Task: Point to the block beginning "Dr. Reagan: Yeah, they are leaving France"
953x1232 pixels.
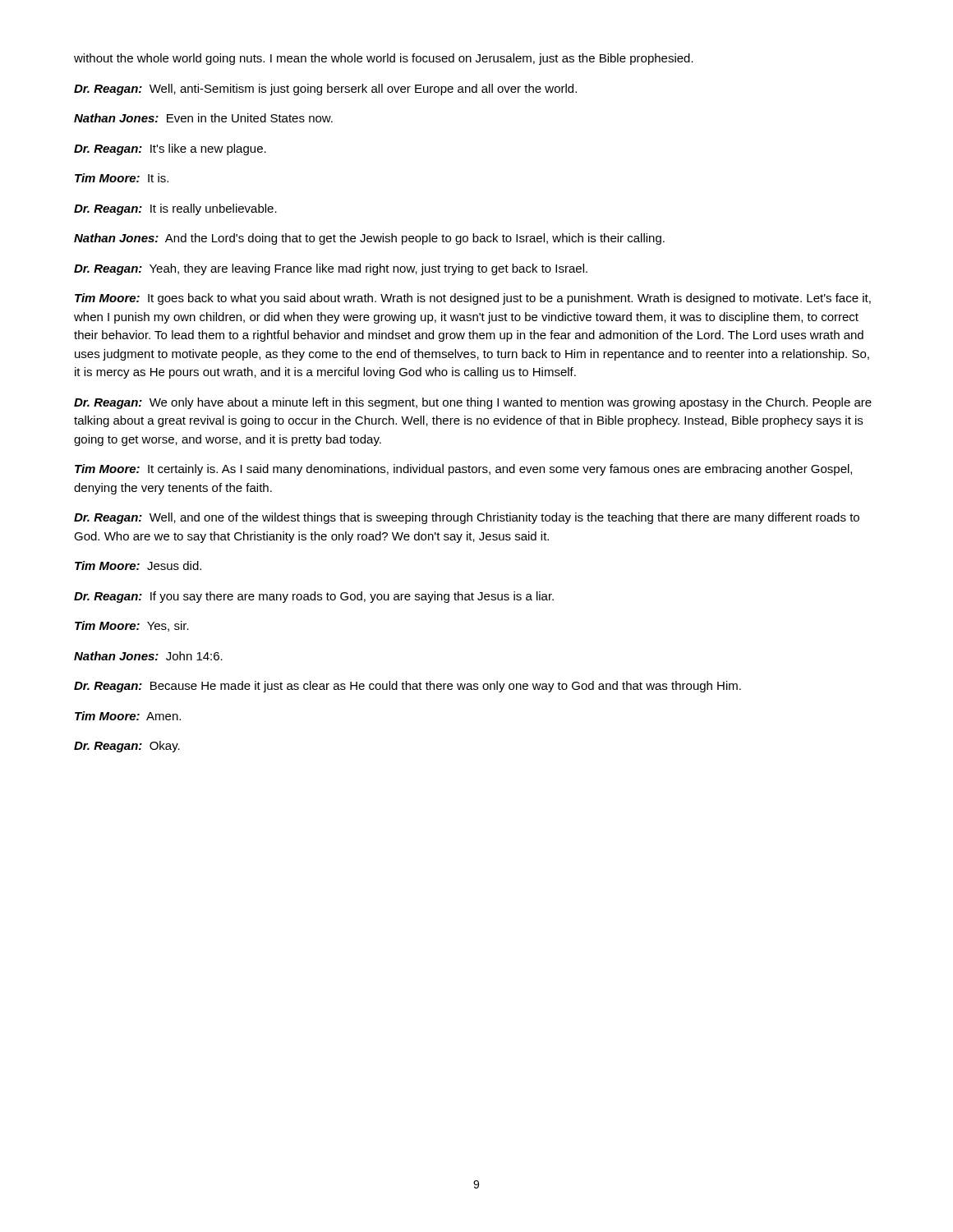Action: (x=331, y=268)
